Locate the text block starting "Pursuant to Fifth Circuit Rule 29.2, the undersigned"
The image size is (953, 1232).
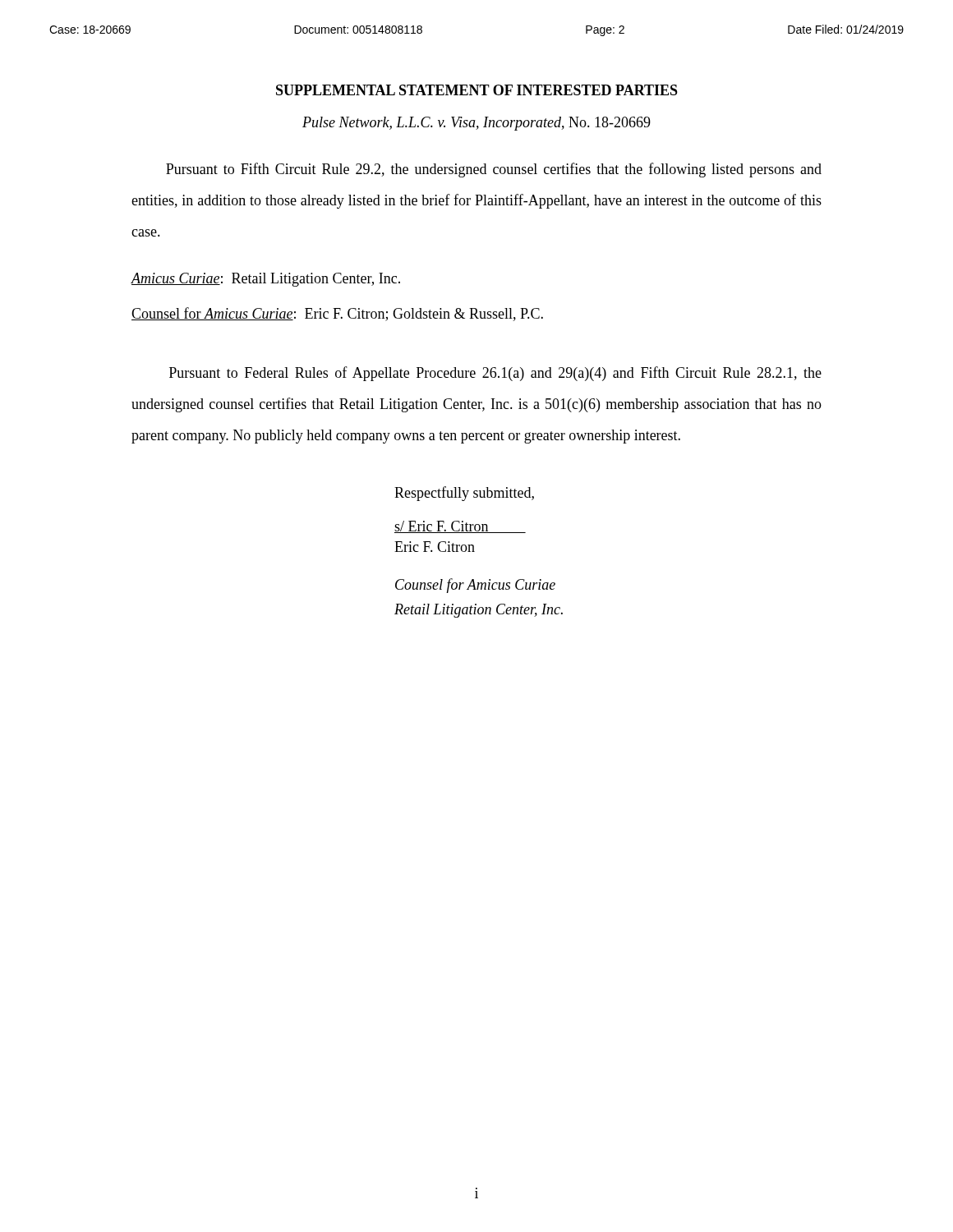click(x=476, y=200)
